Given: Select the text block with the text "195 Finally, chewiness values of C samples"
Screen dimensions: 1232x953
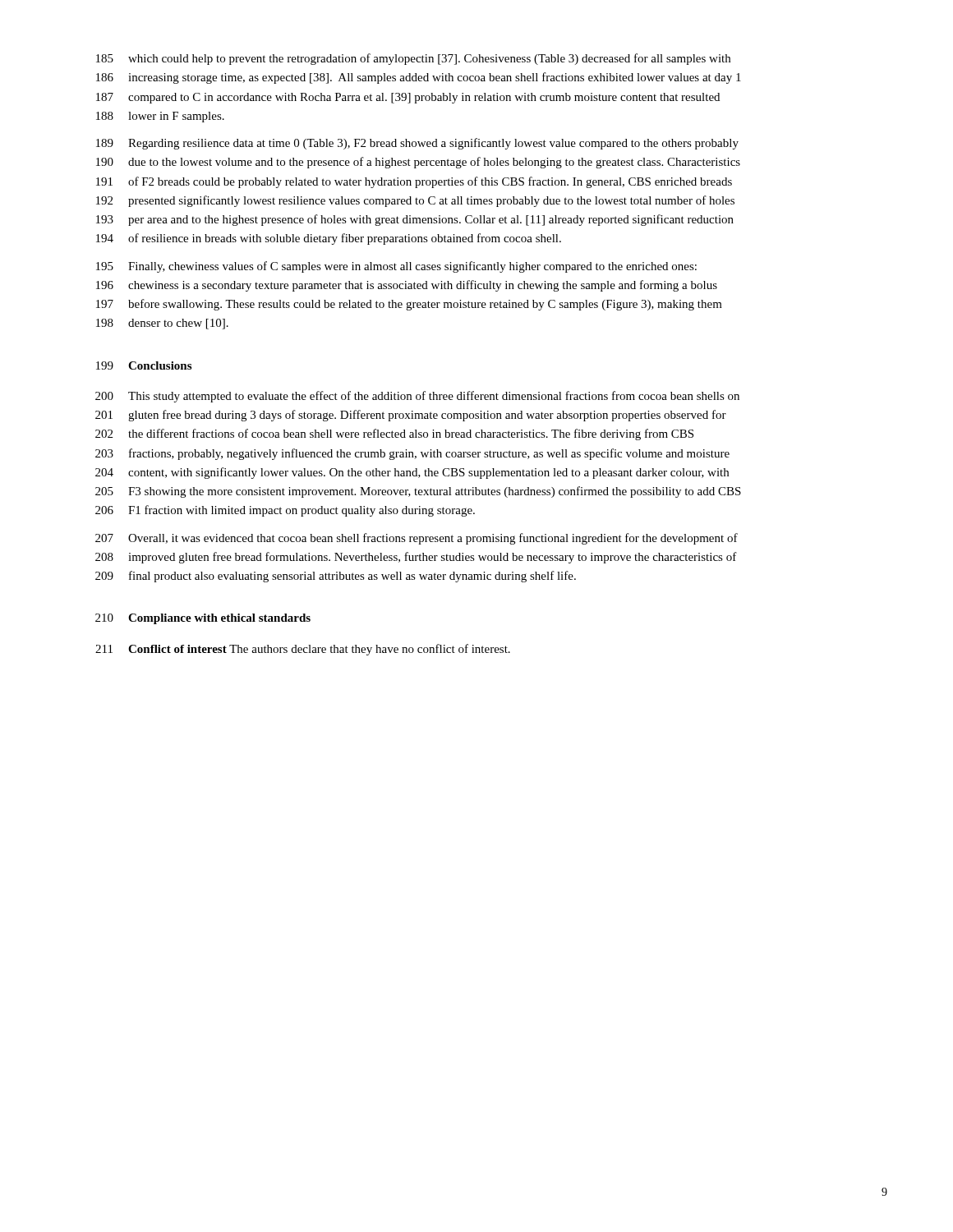Looking at the screenshot, I should coord(485,266).
